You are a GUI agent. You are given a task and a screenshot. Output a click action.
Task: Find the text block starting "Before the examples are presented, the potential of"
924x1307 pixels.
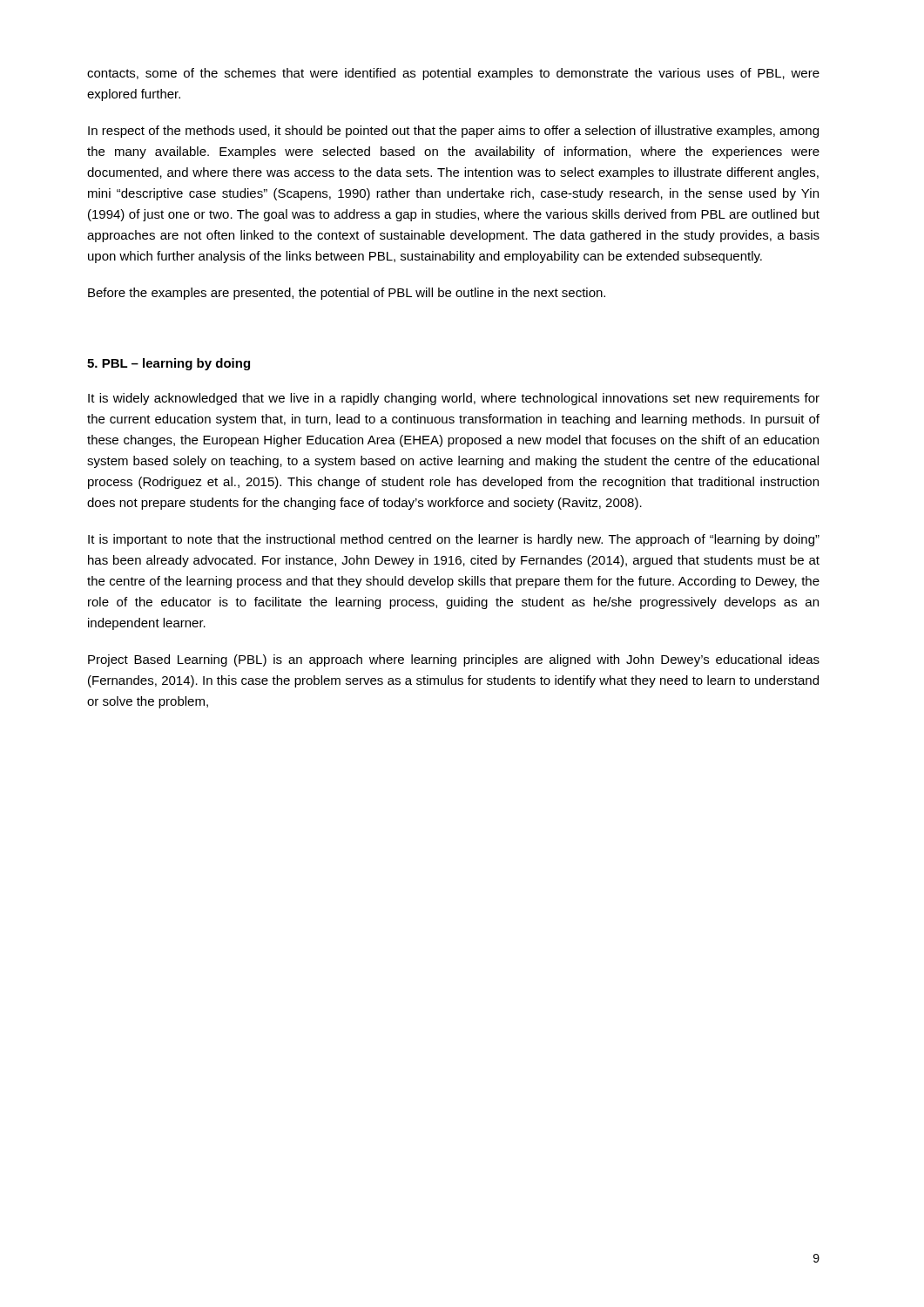(347, 292)
